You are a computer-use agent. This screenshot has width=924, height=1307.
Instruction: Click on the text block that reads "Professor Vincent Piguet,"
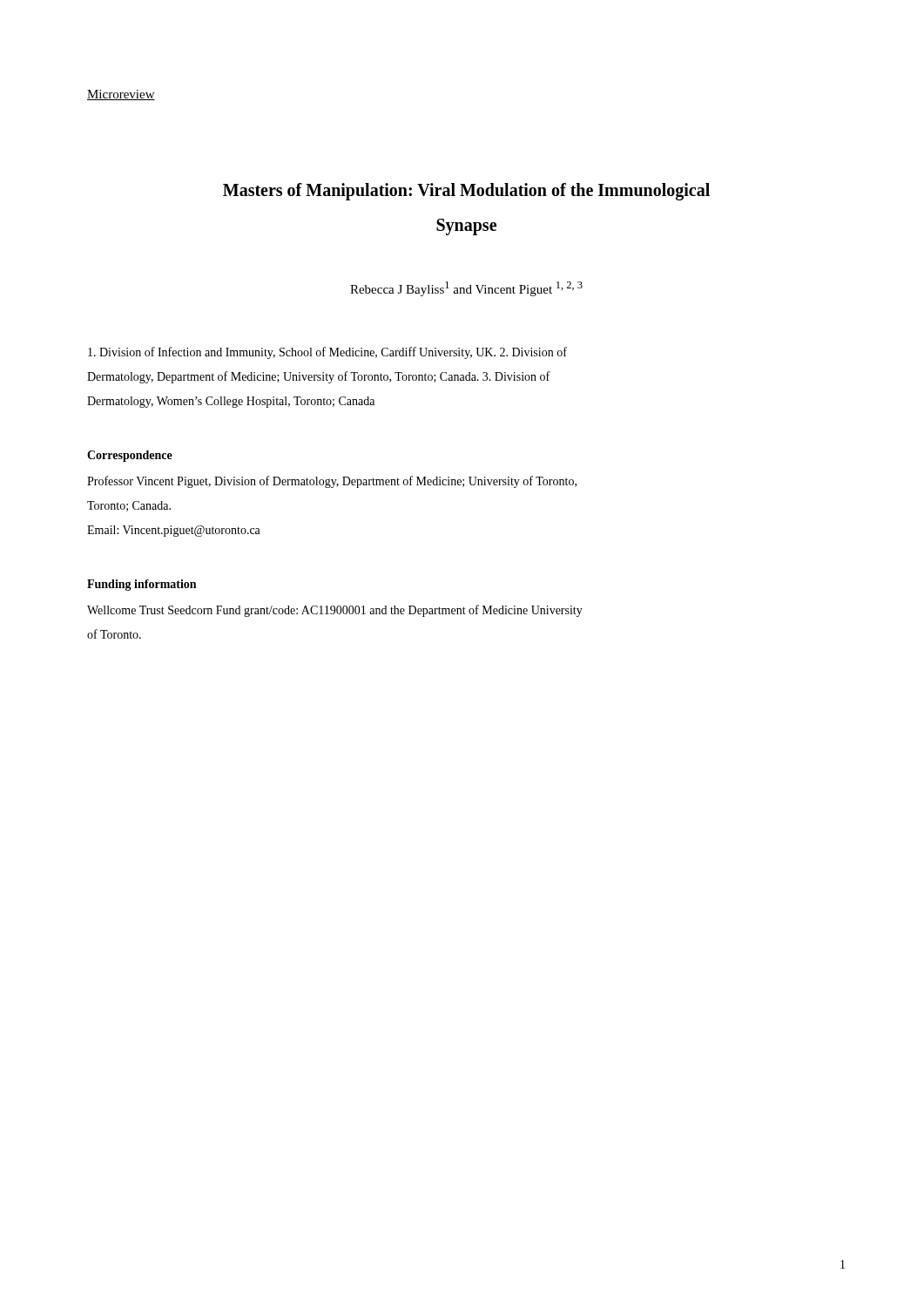tap(332, 494)
